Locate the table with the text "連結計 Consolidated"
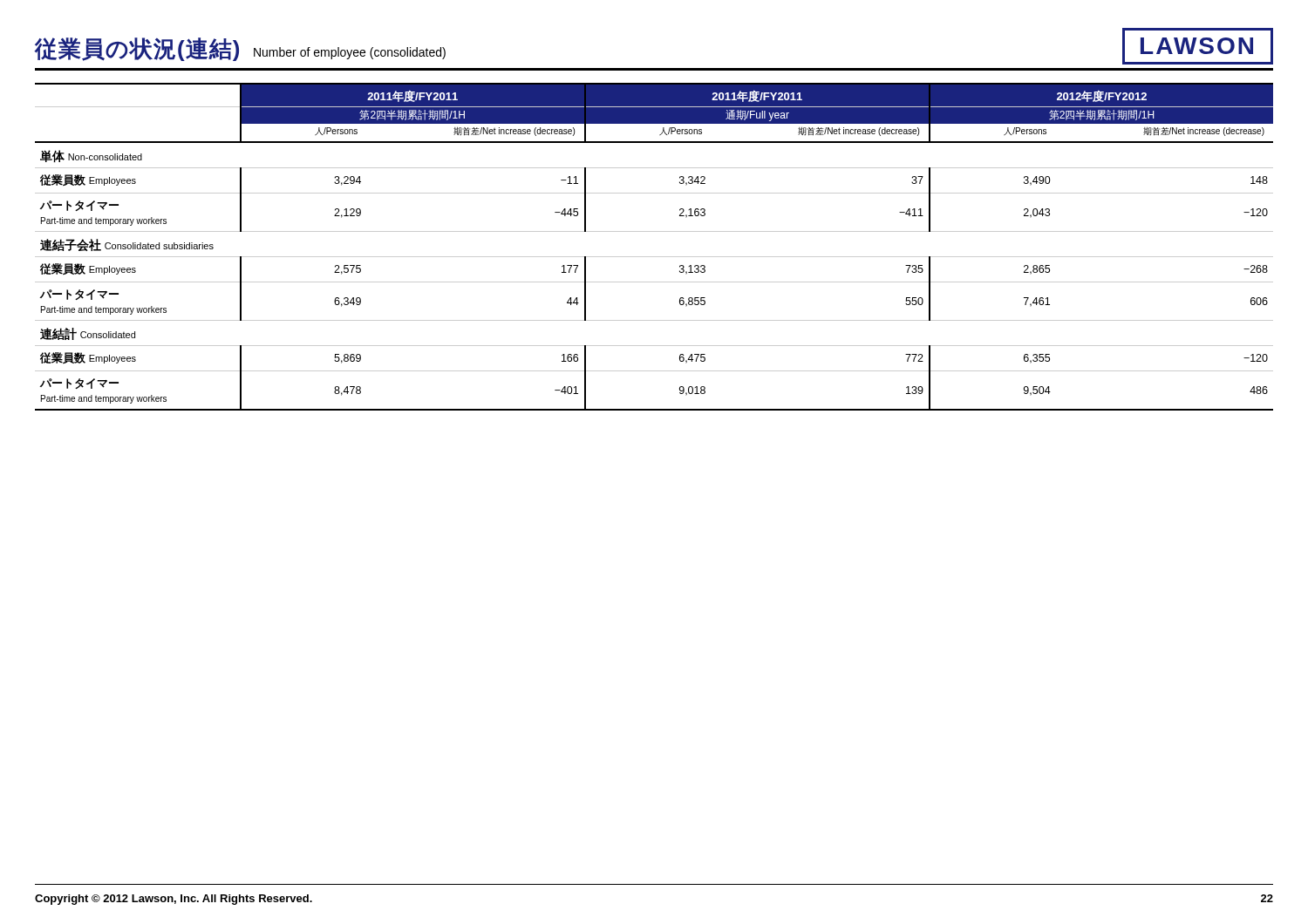Image resolution: width=1308 pixels, height=924 pixels. [x=654, y=247]
